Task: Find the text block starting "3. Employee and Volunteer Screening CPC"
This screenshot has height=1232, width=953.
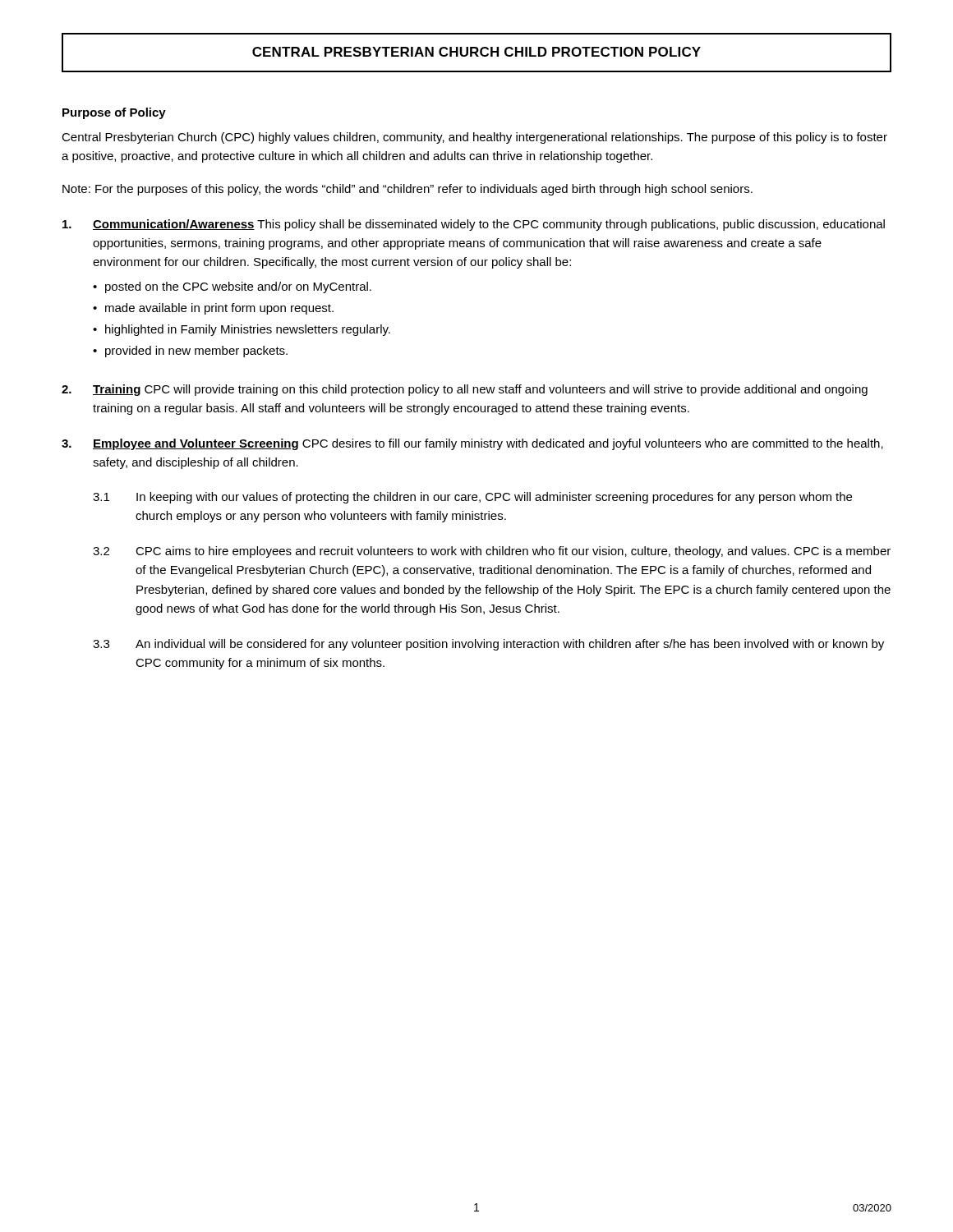Action: pos(476,453)
